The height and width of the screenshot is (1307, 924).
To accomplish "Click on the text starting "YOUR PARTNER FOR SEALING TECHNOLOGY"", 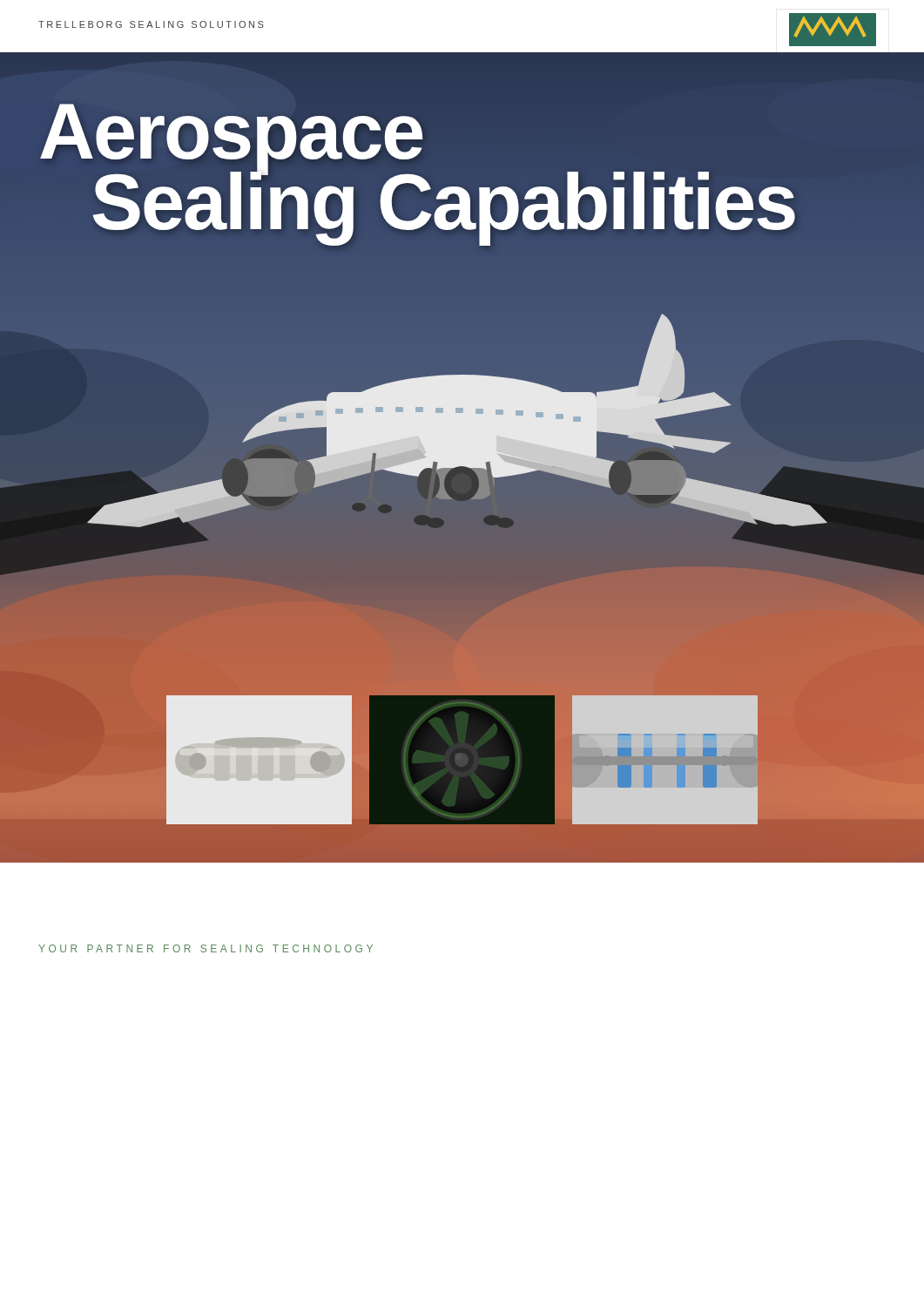I will tap(207, 949).
